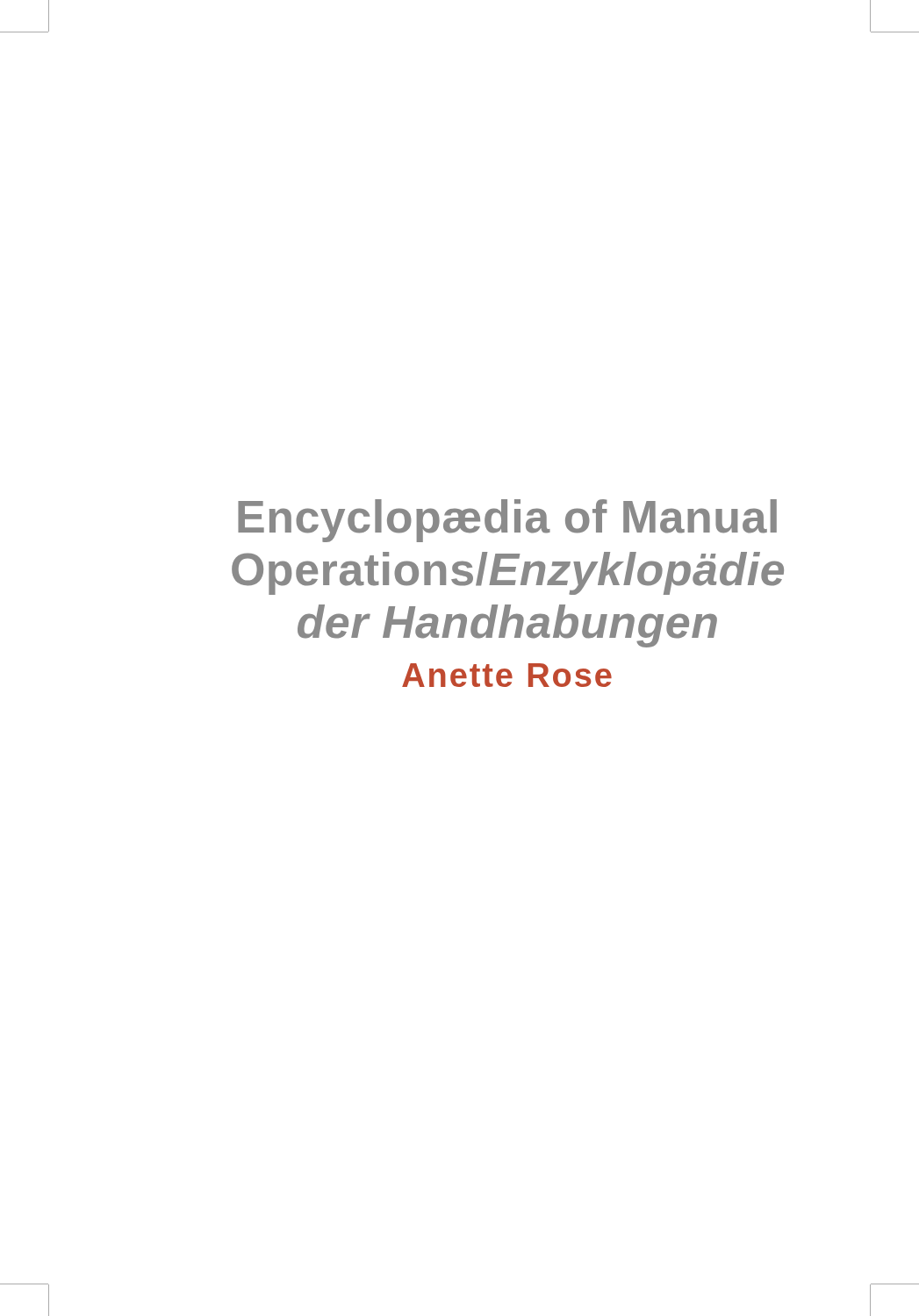Locate the passage starting "Anette Rose"
This screenshot has height=1316, width=919.
508,676
